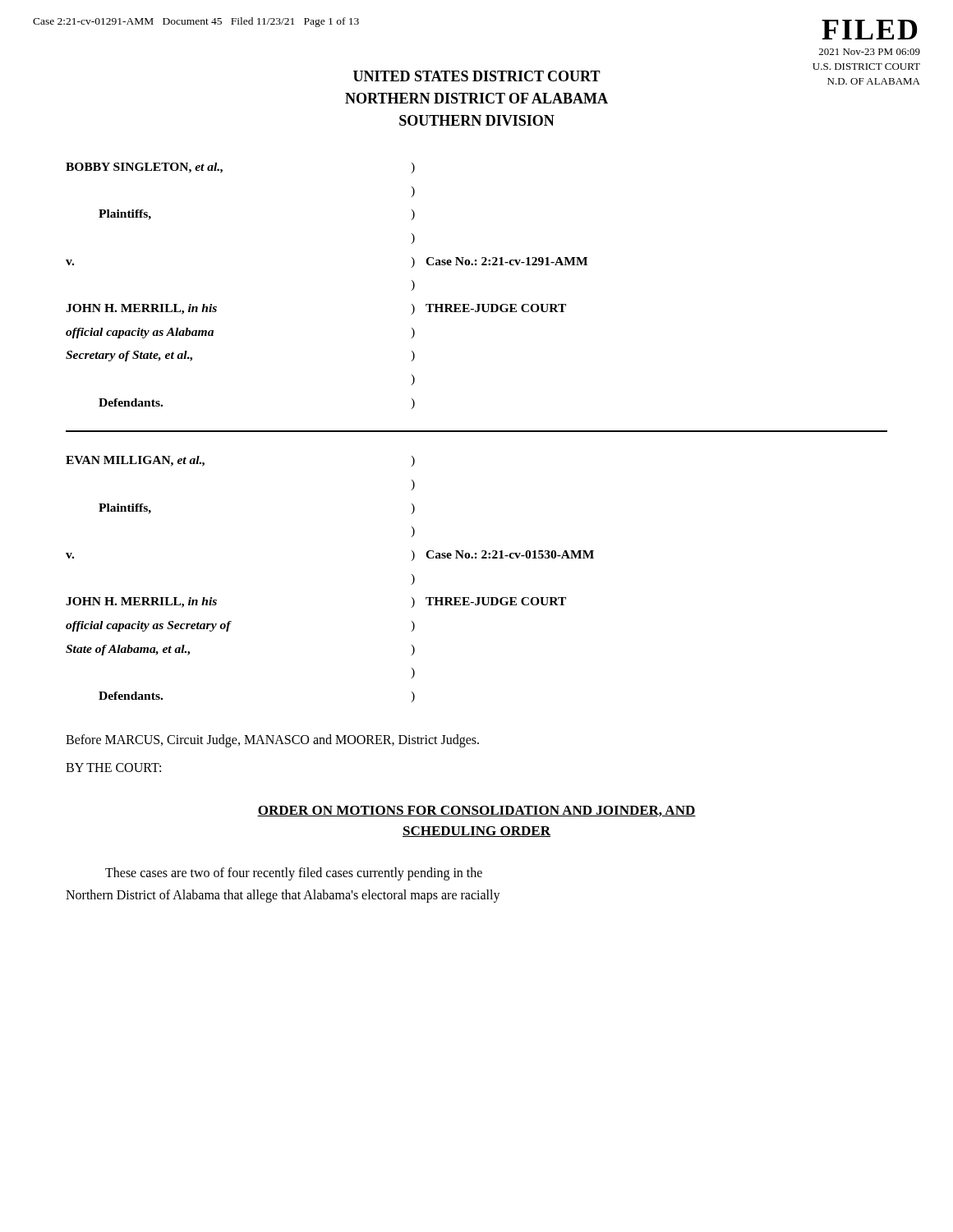Select the text containing "BY THE COURT:"
Screen dimensions: 1232x953
pos(114,767)
